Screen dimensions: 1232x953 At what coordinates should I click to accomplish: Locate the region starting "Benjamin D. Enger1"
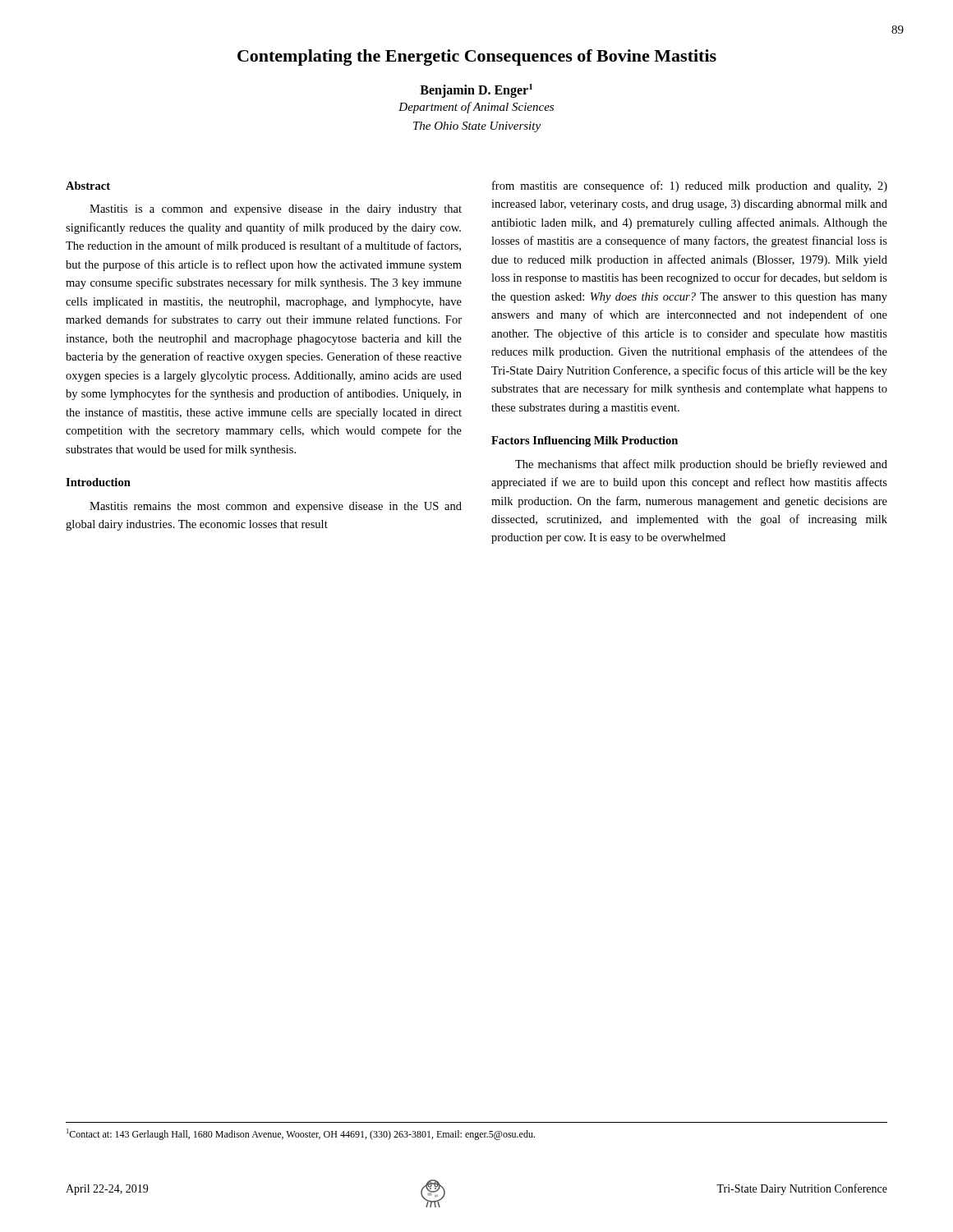coord(476,108)
